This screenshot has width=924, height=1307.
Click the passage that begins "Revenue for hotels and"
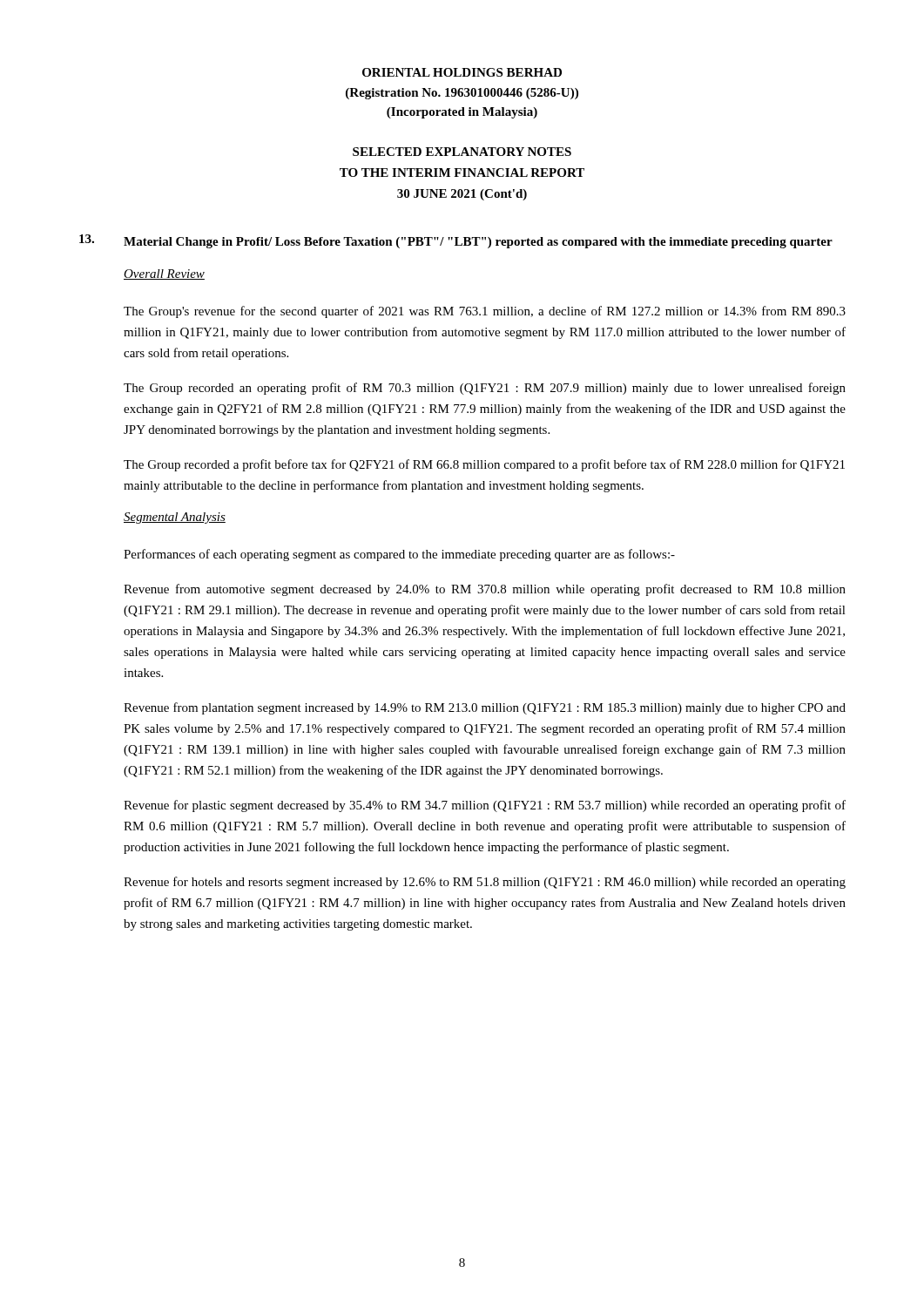tap(485, 903)
